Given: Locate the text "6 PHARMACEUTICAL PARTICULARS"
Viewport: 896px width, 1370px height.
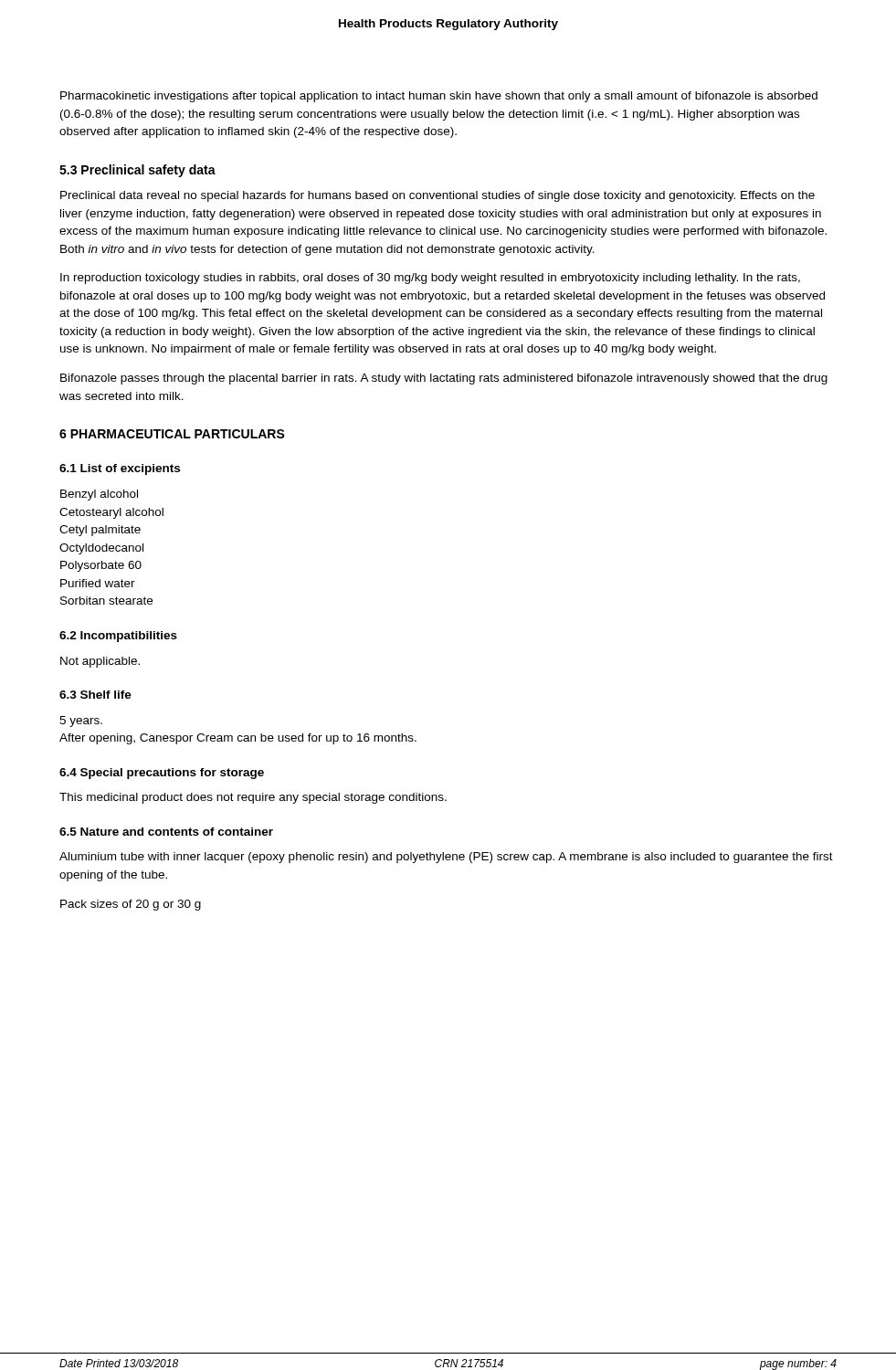Looking at the screenshot, I should point(172,434).
